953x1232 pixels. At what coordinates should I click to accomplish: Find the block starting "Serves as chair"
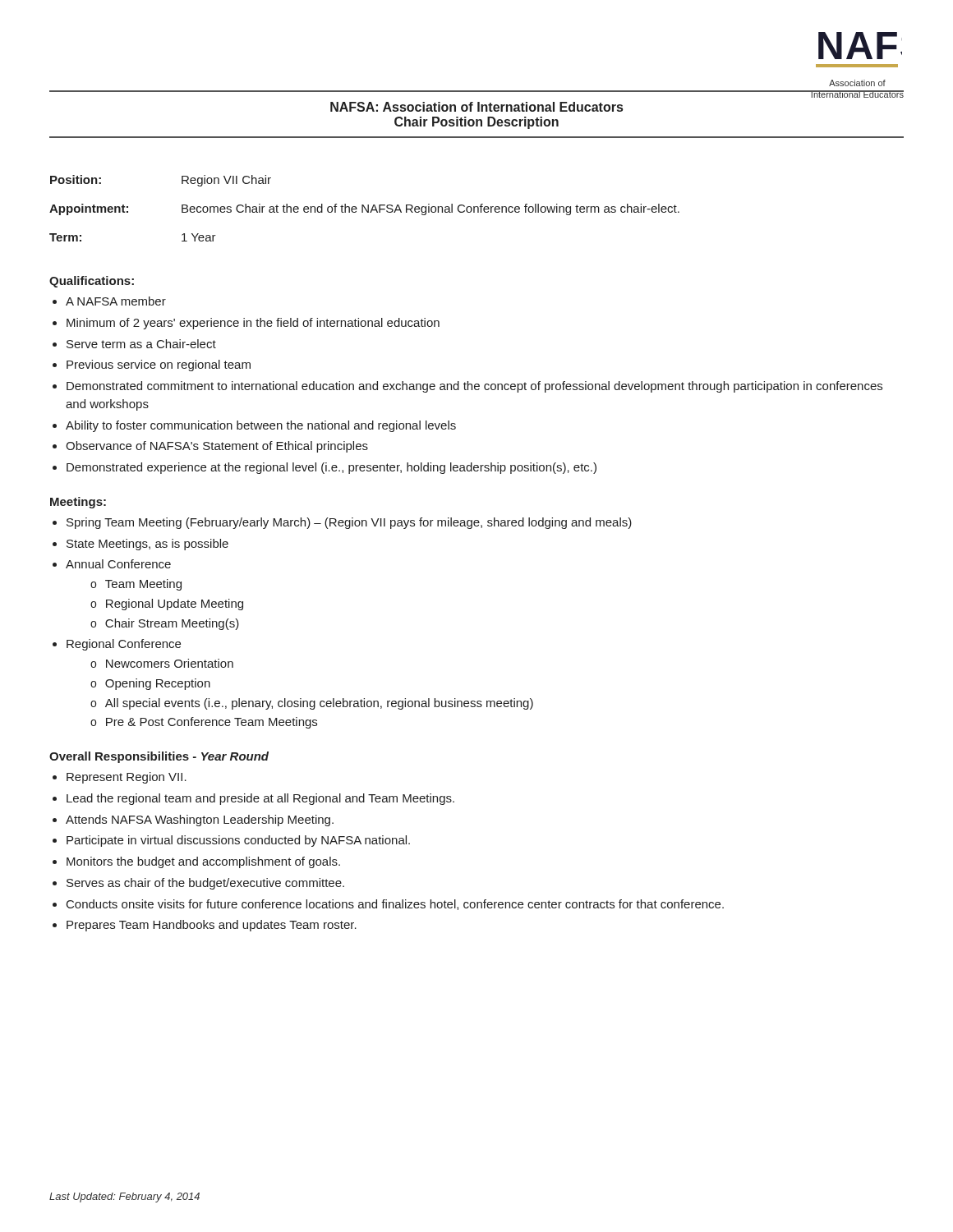[205, 882]
